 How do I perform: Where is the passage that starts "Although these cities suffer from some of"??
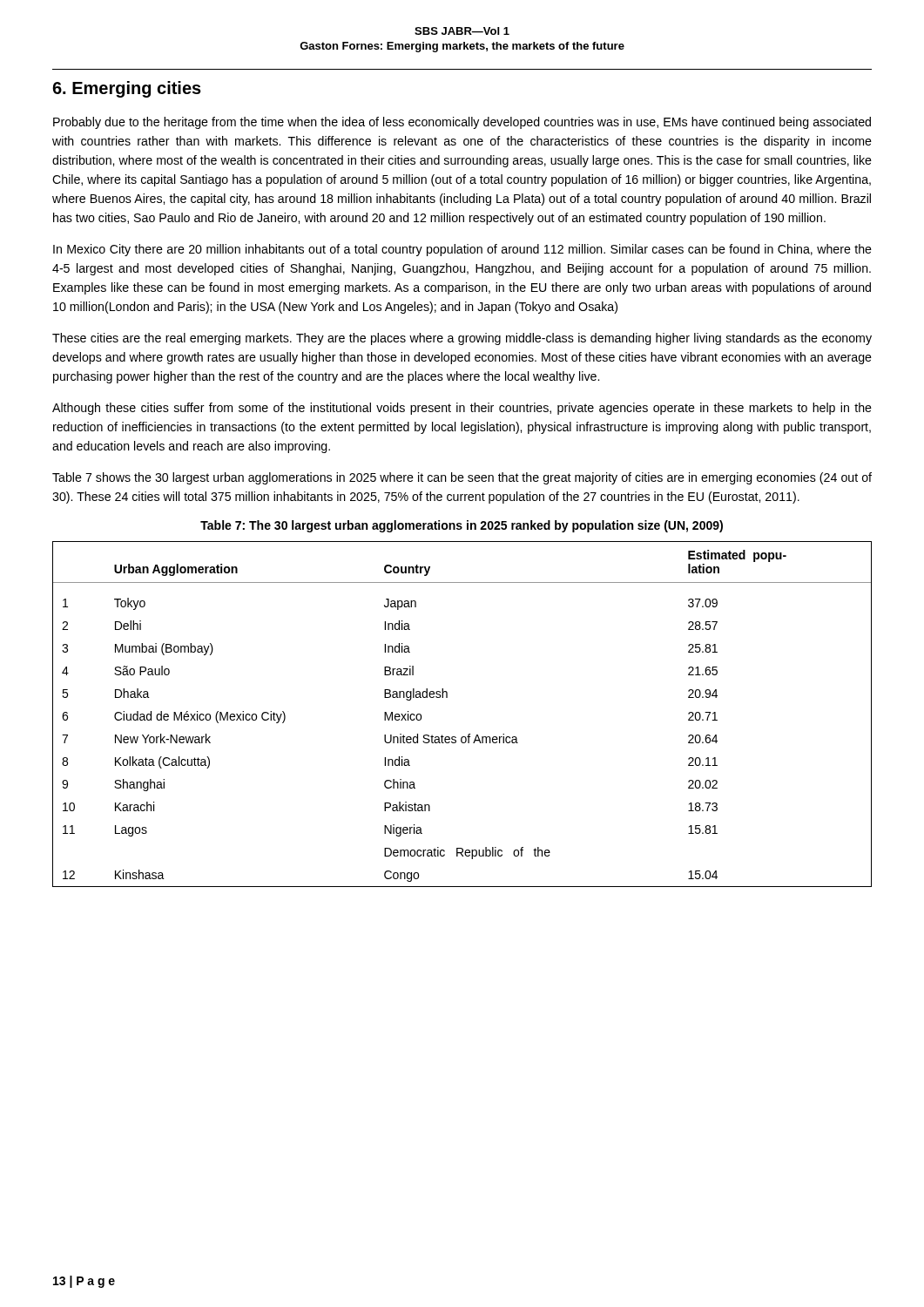[x=462, y=427]
